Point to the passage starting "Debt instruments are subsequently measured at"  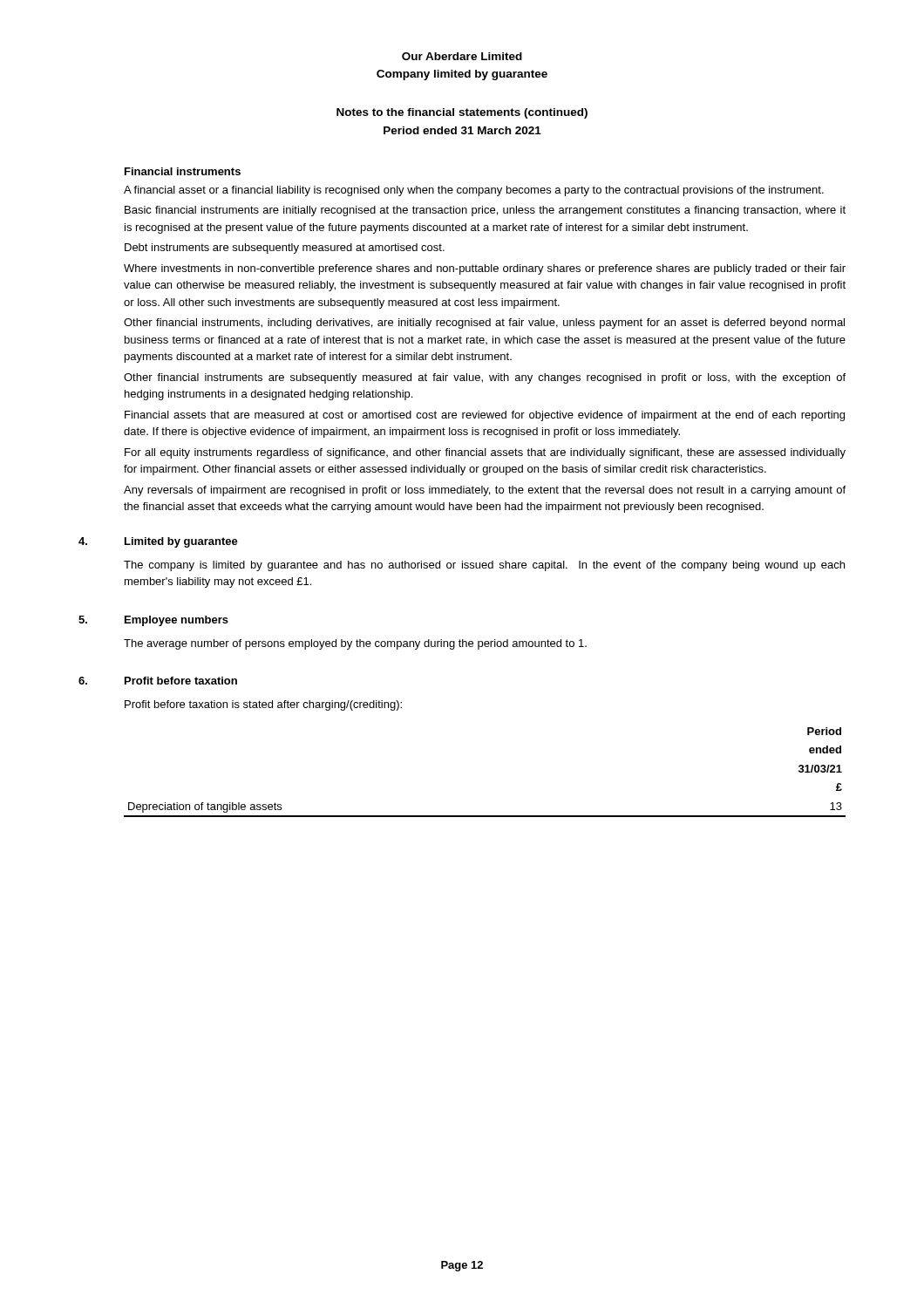click(284, 247)
